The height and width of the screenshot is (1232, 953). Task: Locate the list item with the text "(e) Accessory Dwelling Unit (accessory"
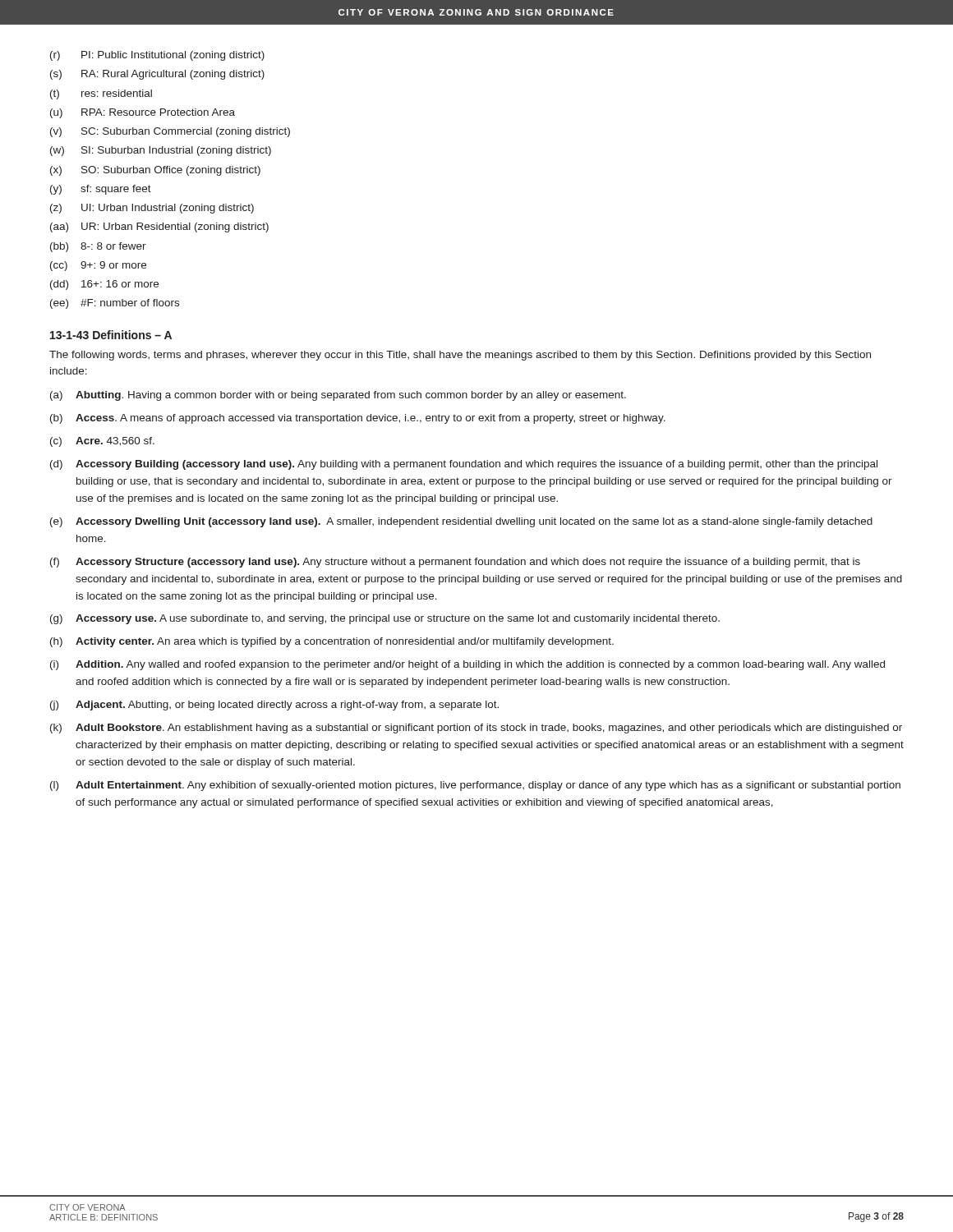pos(476,530)
